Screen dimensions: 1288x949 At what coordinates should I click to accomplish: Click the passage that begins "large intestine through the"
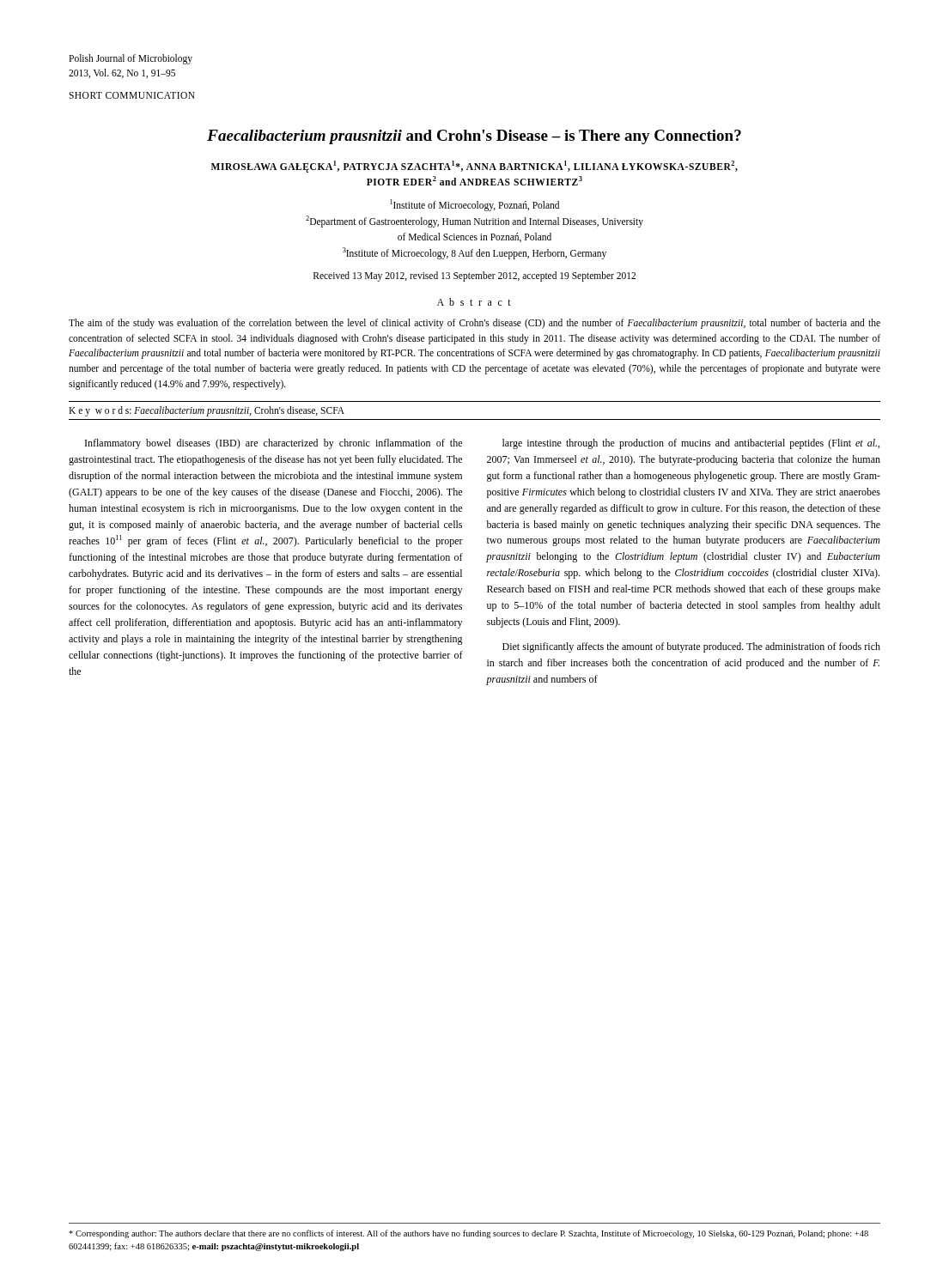683,561
